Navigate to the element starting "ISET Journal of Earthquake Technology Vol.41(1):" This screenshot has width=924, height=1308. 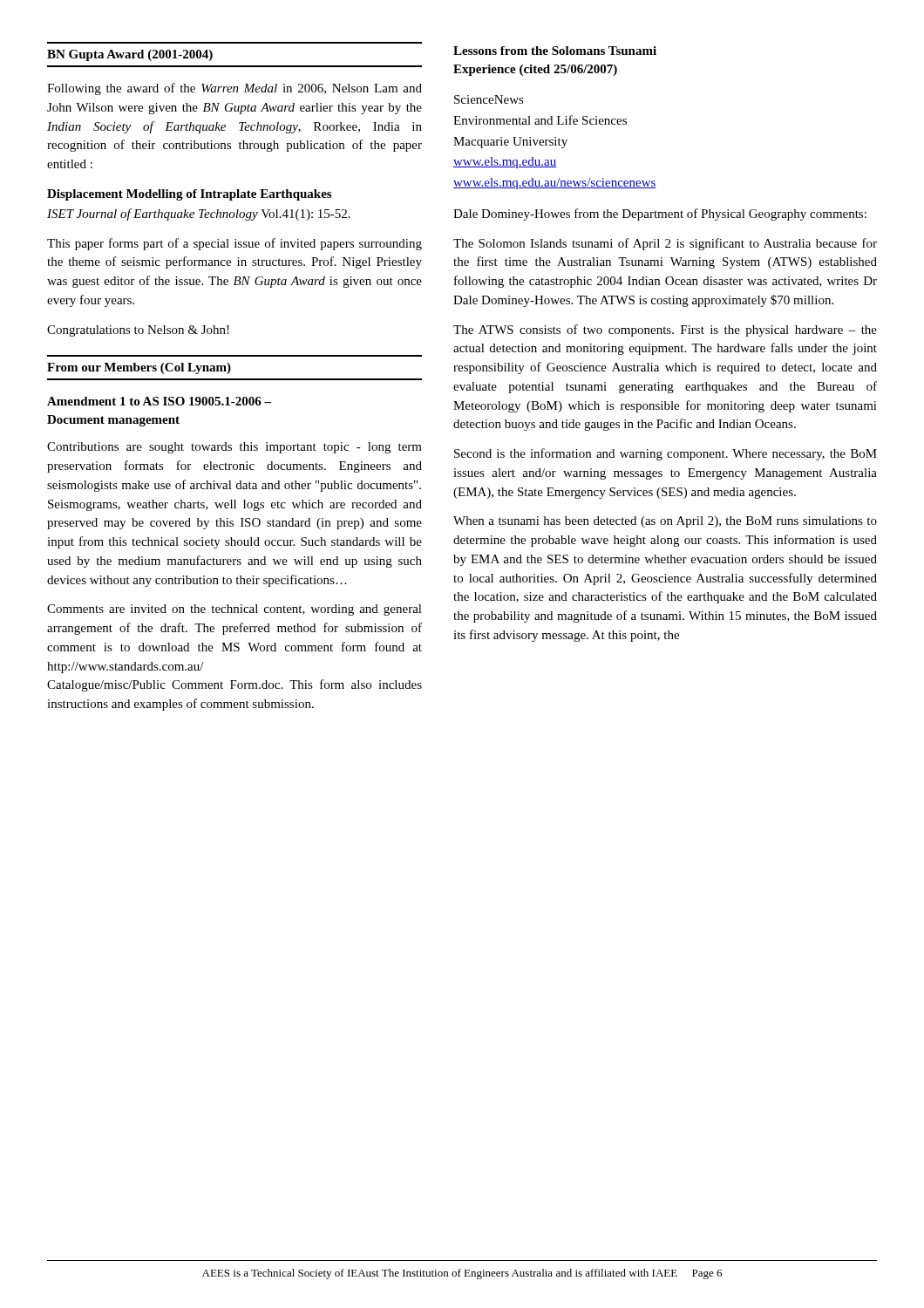click(x=234, y=214)
